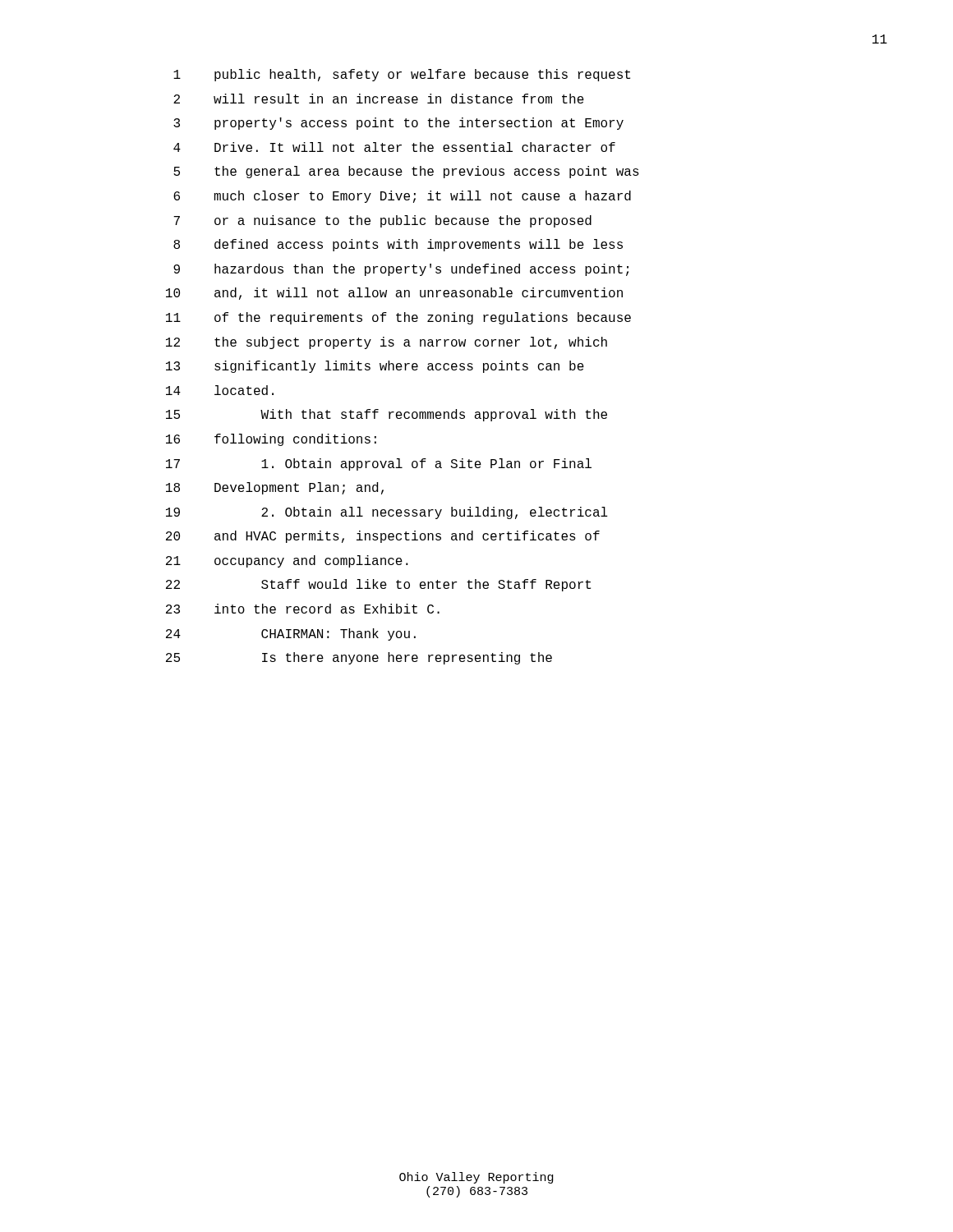Image resolution: width=953 pixels, height=1232 pixels.
Task: Click on the block starting "18 Development Plan; and,"
Action: tap(275, 488)
